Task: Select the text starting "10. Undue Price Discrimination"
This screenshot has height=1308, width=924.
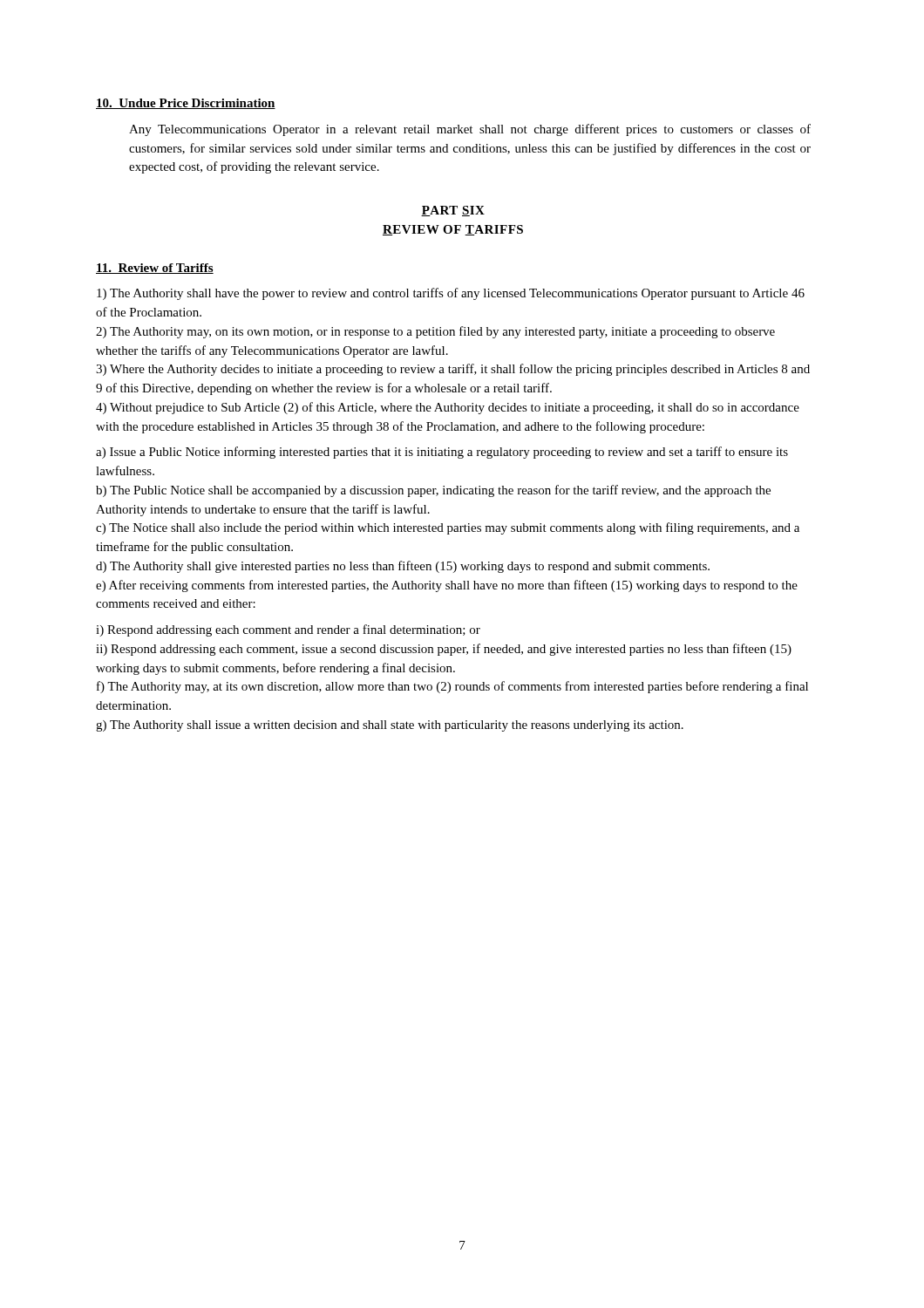Action: click(x=185, y=103)
